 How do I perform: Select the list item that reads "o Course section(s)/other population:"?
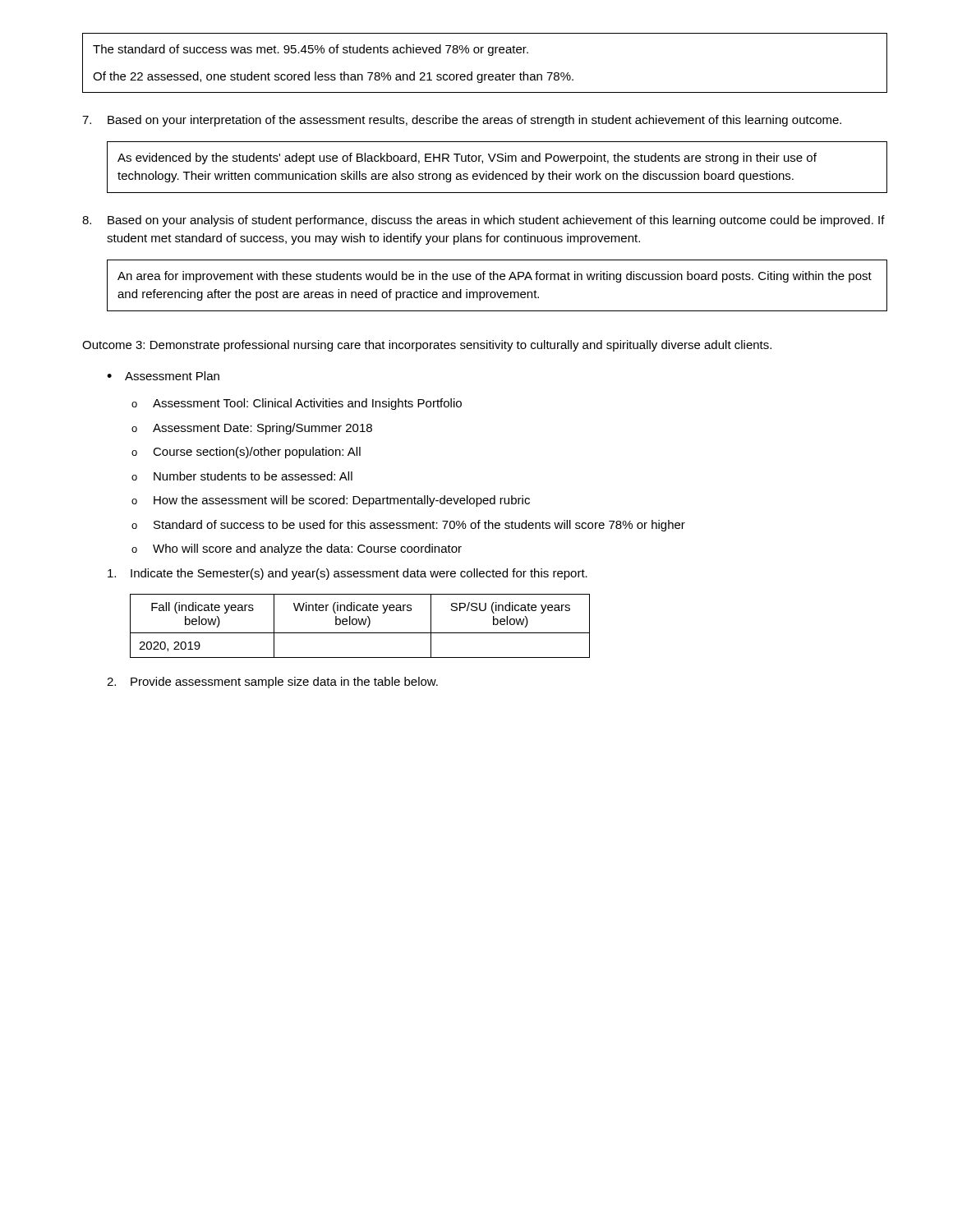(x=246, y=452)
